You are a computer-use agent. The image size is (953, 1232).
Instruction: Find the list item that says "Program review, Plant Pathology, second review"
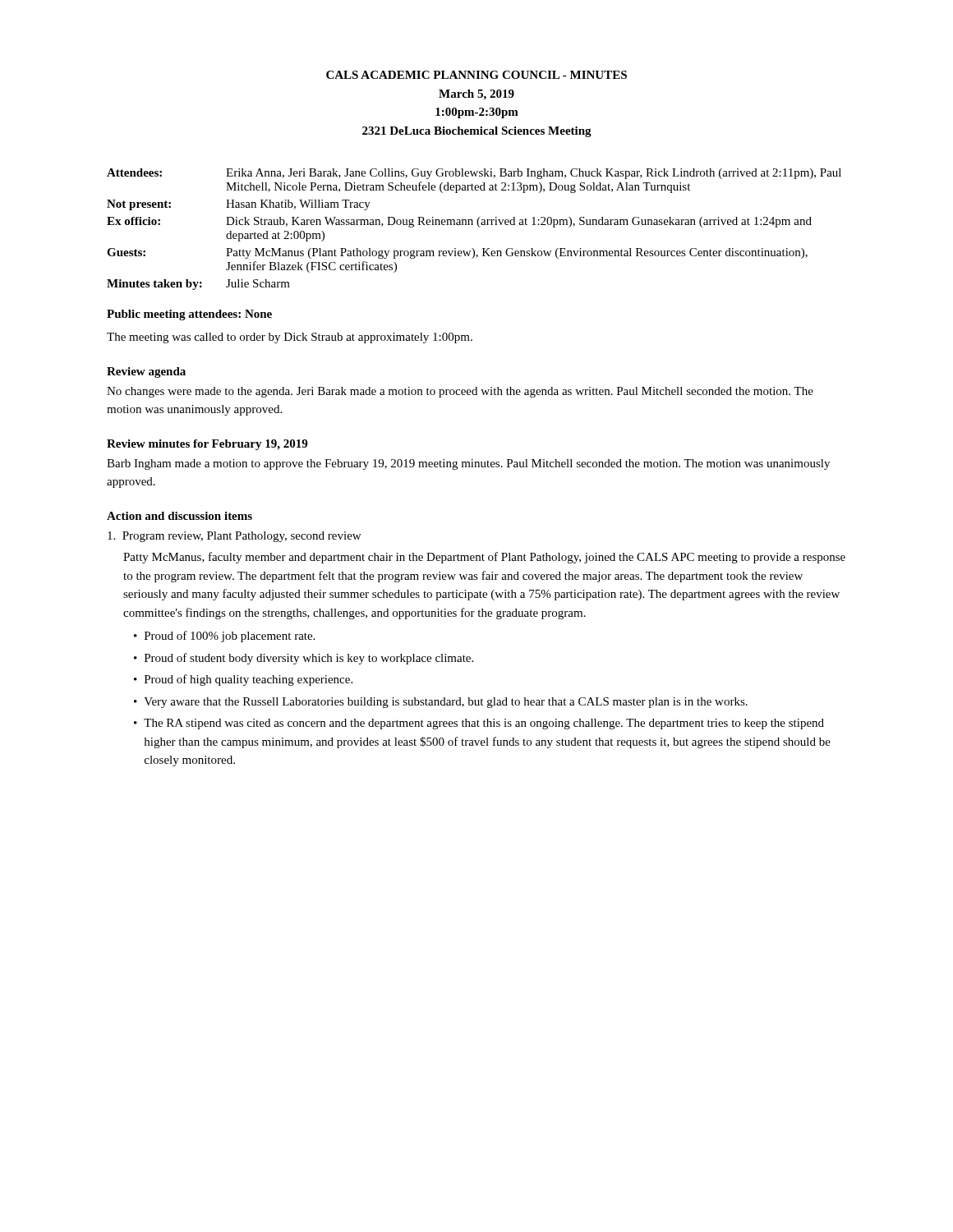coord(476,575)
